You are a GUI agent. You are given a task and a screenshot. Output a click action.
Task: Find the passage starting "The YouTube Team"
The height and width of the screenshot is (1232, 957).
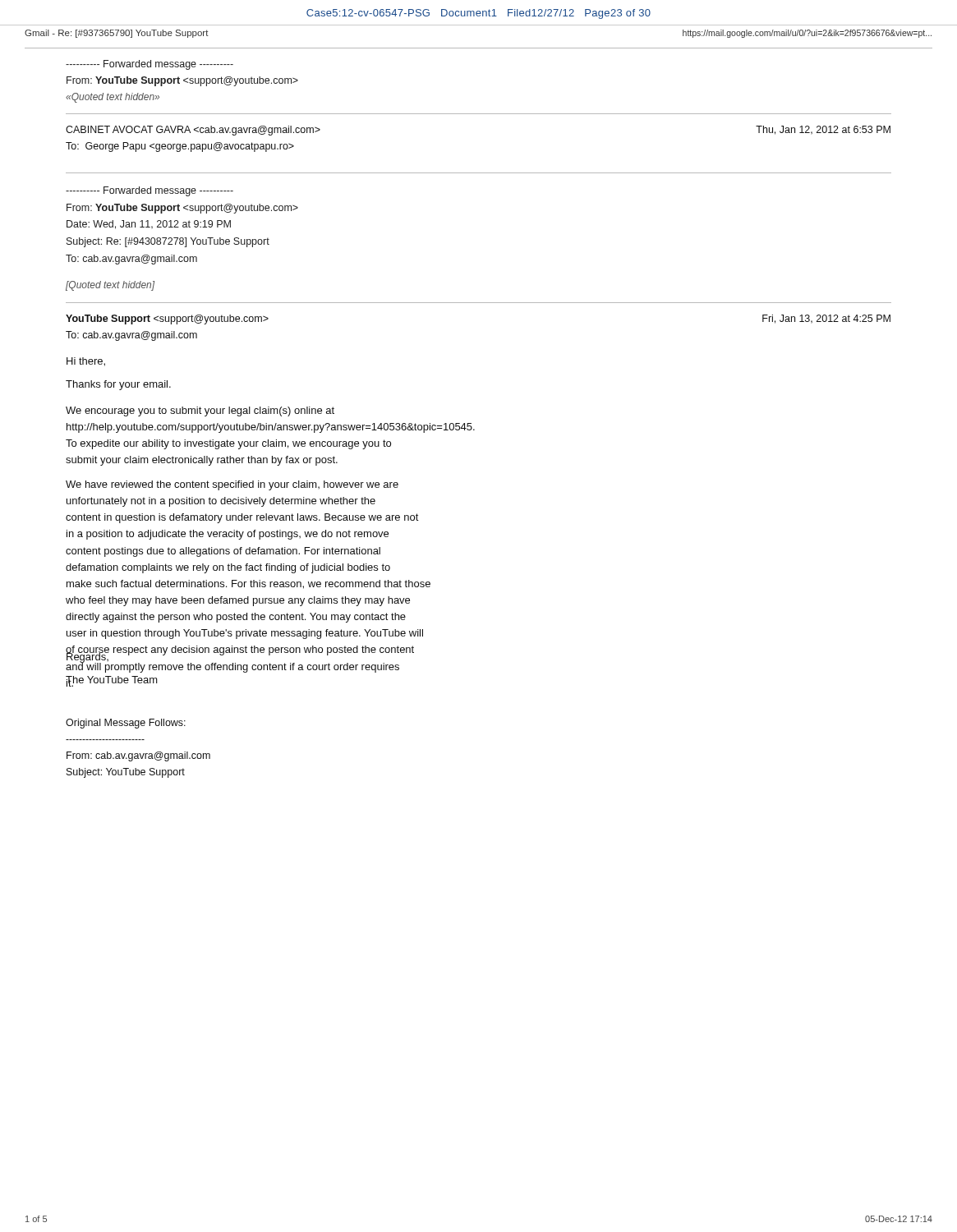(x=112, y=680)
